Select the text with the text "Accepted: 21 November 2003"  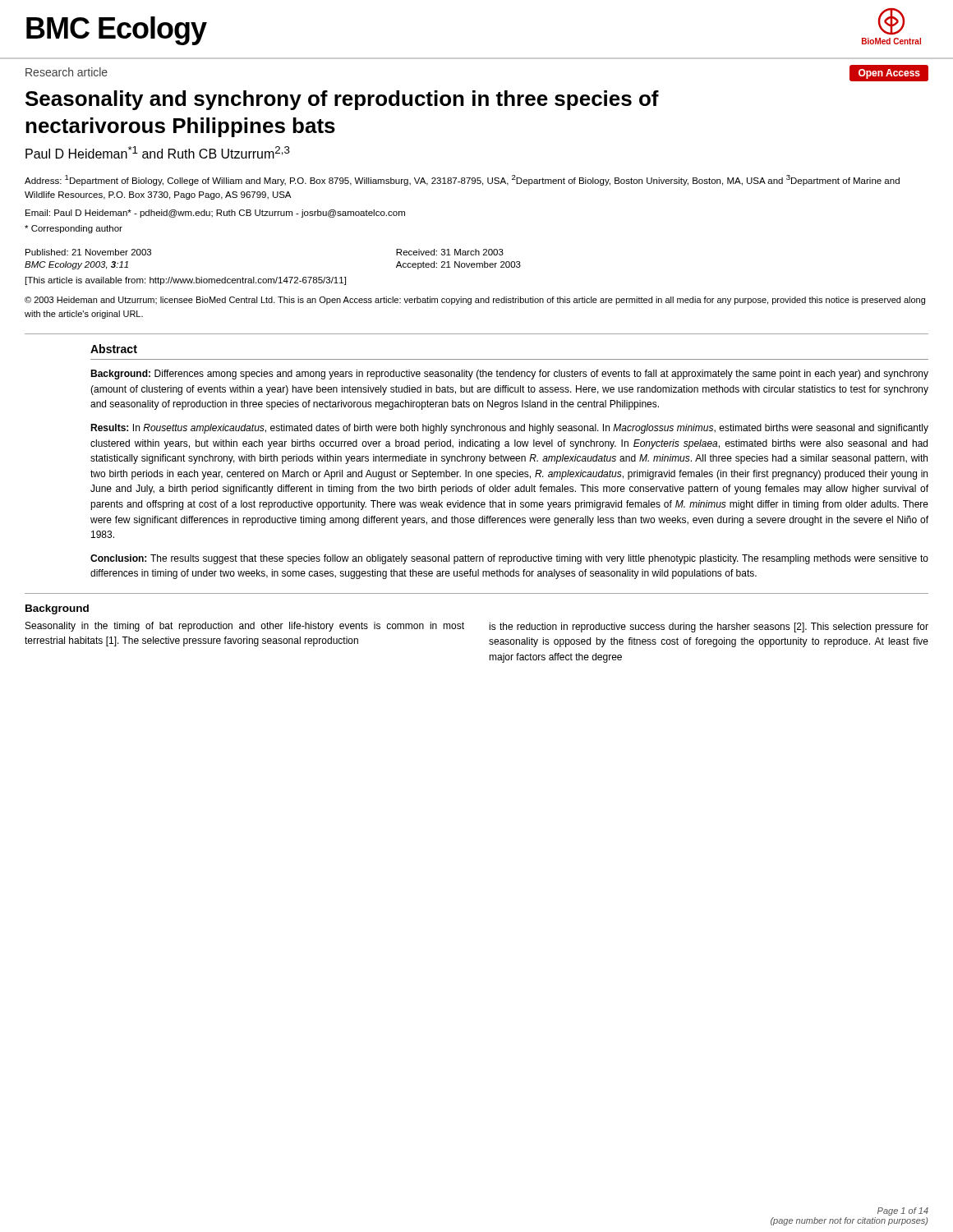tap(458, 265)
